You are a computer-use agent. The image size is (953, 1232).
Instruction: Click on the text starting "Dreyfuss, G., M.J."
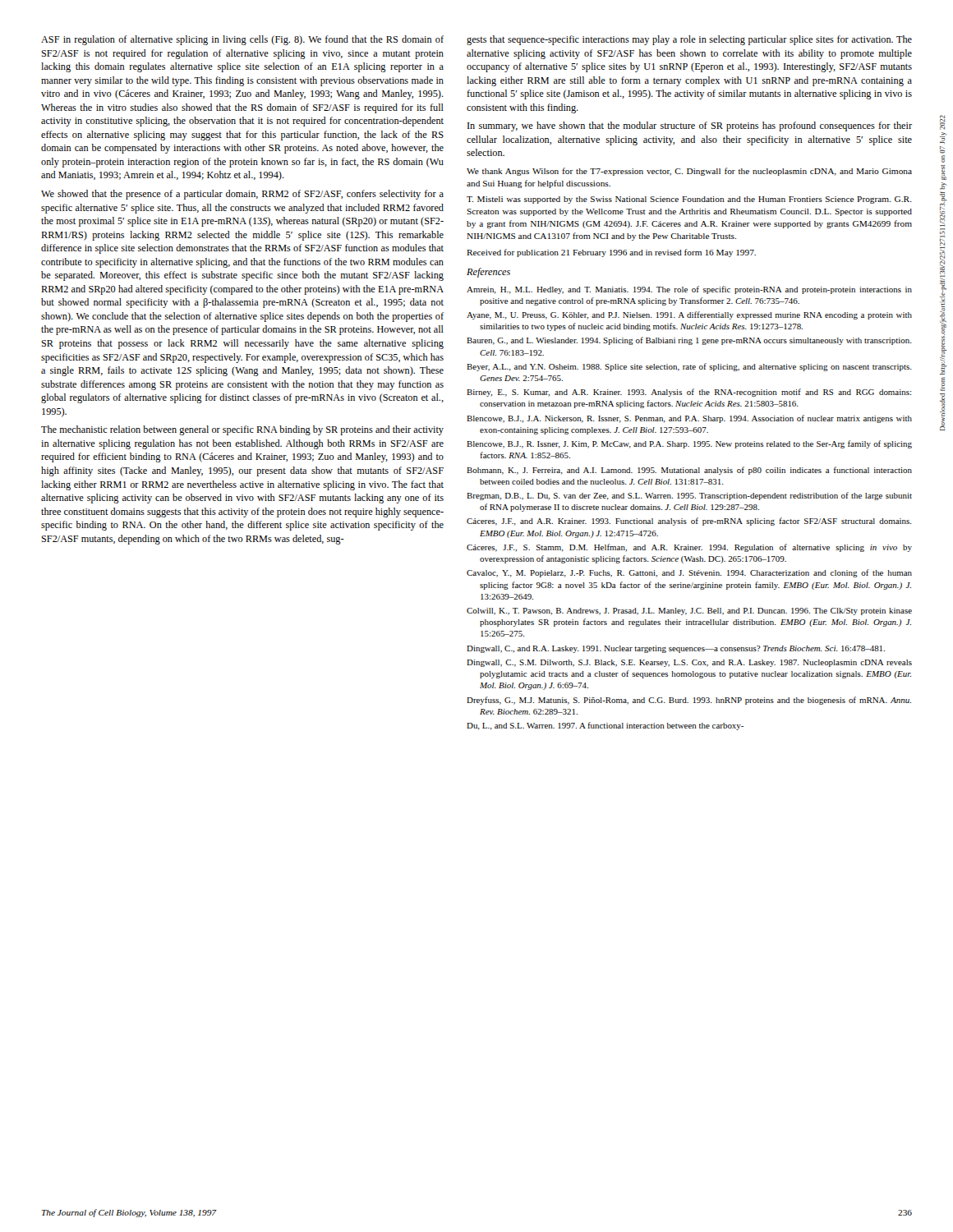pos(689,705)
